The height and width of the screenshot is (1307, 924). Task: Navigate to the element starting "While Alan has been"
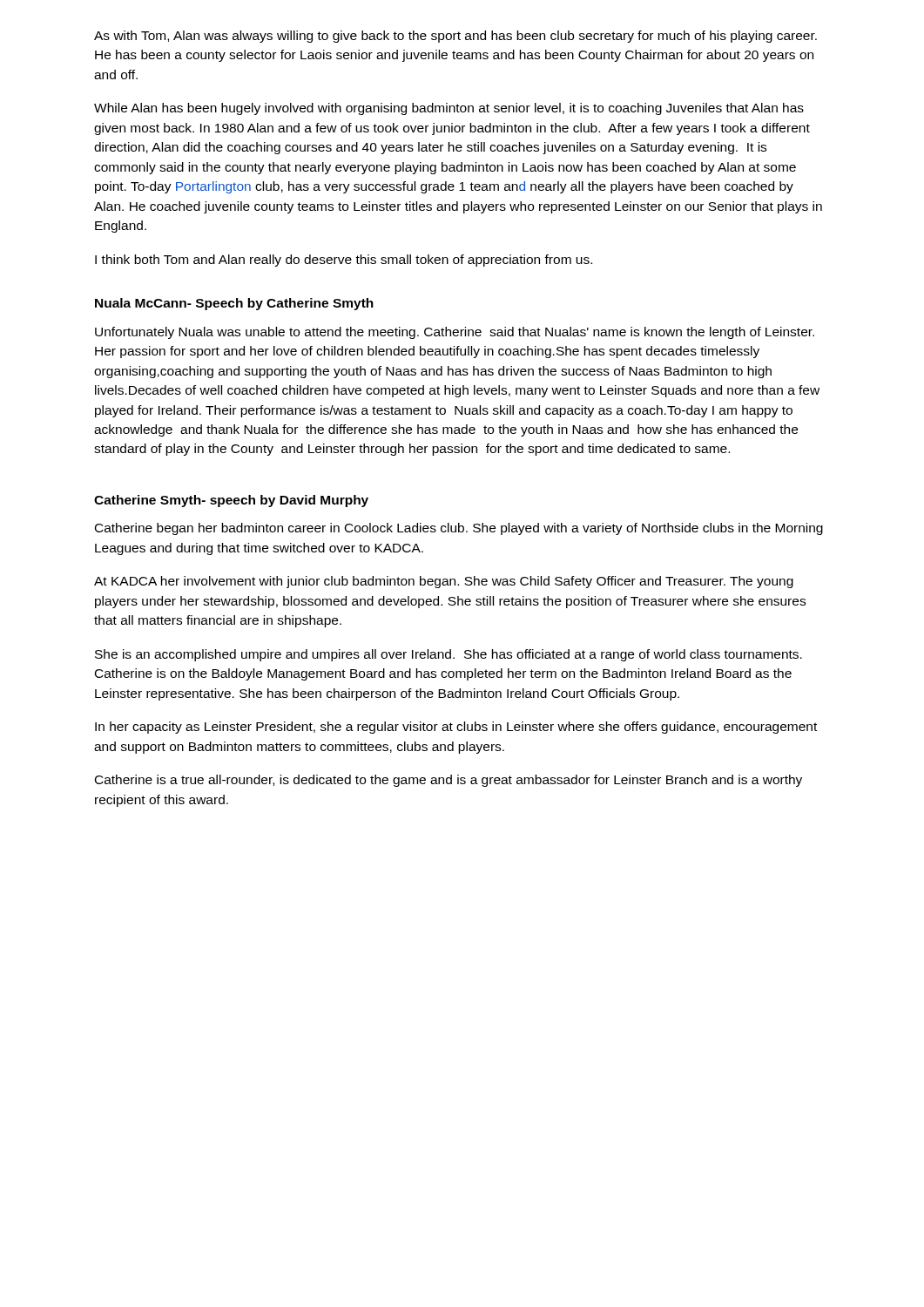(x=458, y=167)
